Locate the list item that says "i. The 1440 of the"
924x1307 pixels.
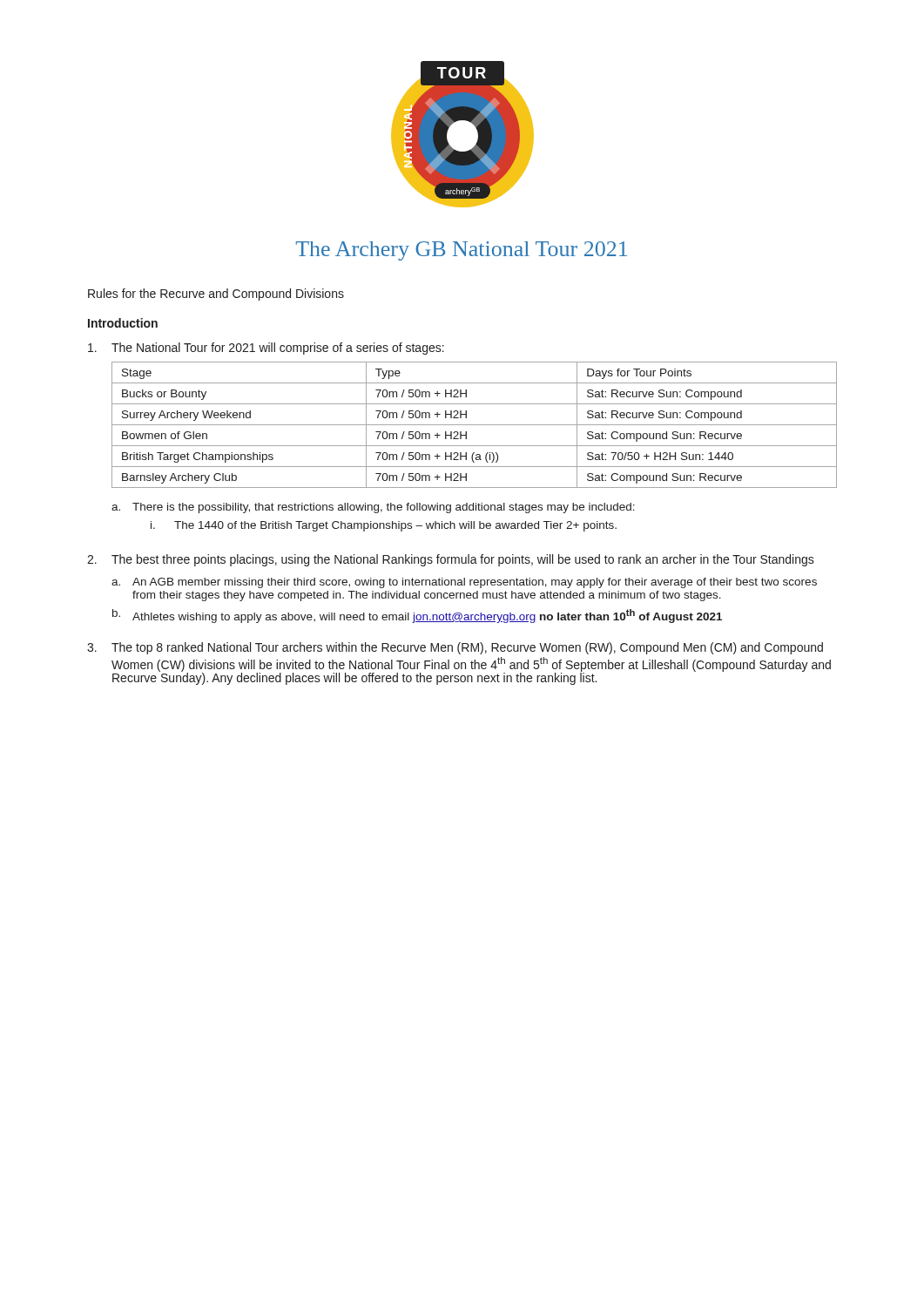[x=493, y=525]
